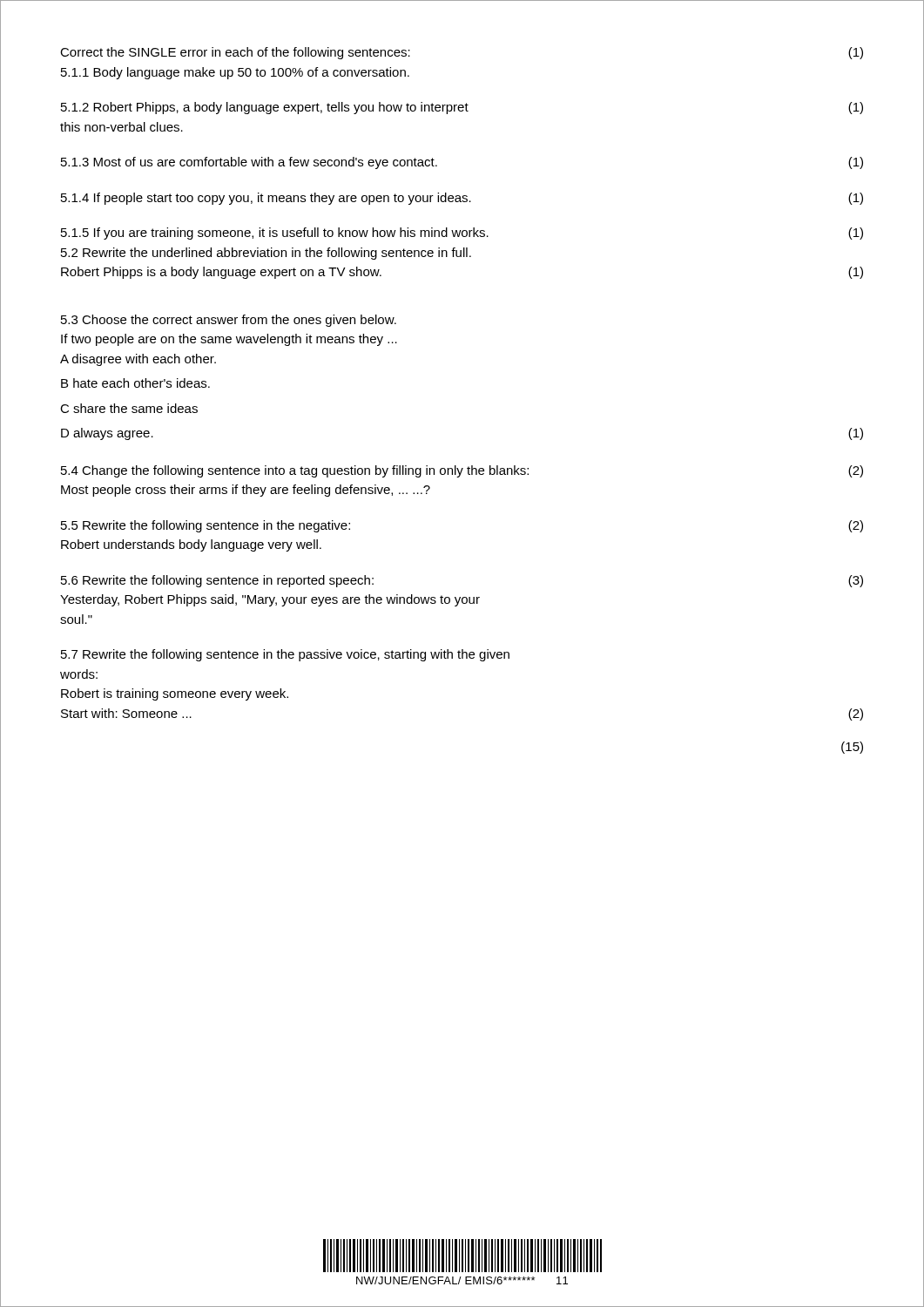Screen dimensions: 1307x924
Task: Locate the block of text that opens with "5.1.5 If you"
Action: [462, 253]
